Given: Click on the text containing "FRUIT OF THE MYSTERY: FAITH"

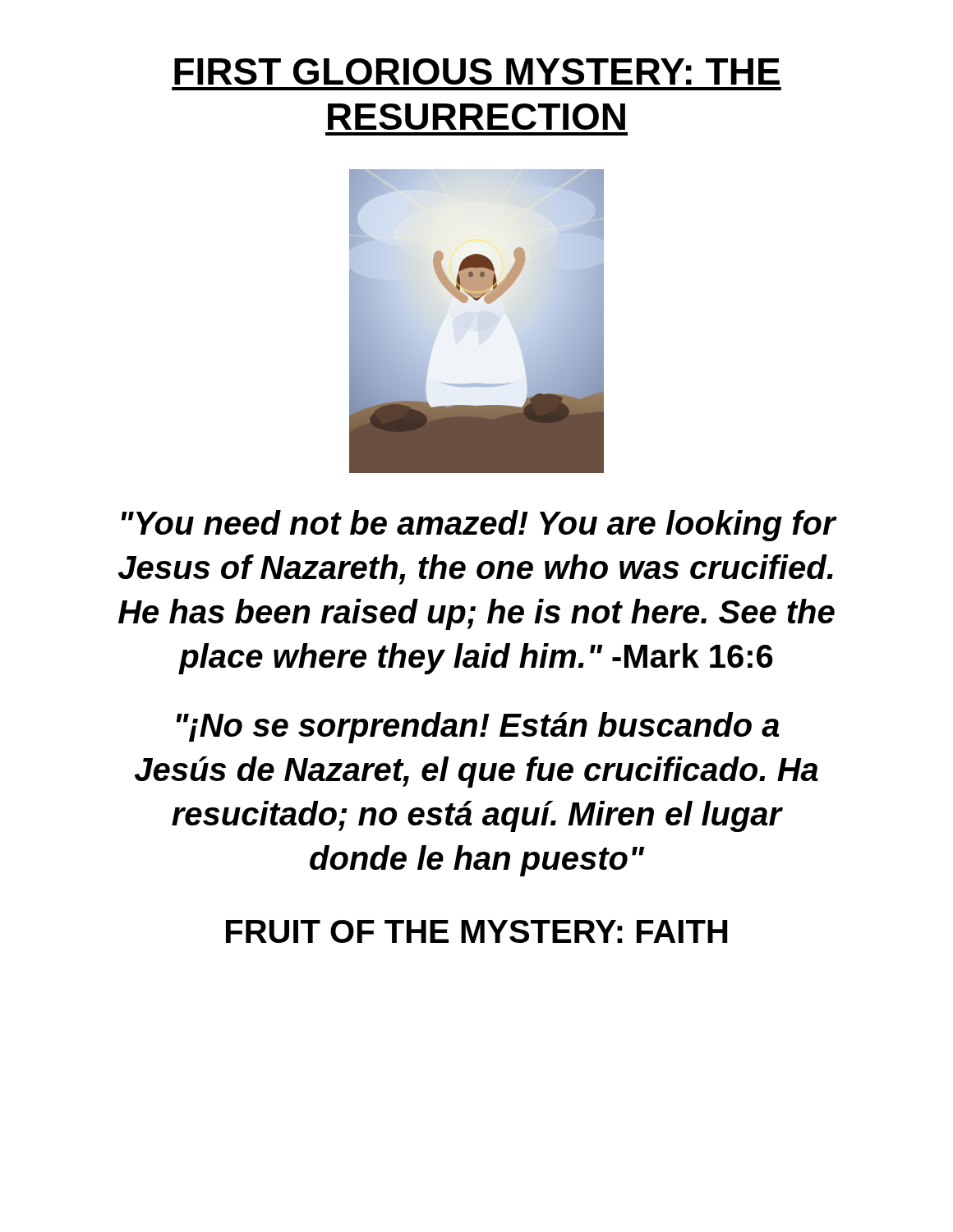Looking at the screenshot, I should [476, 932].
